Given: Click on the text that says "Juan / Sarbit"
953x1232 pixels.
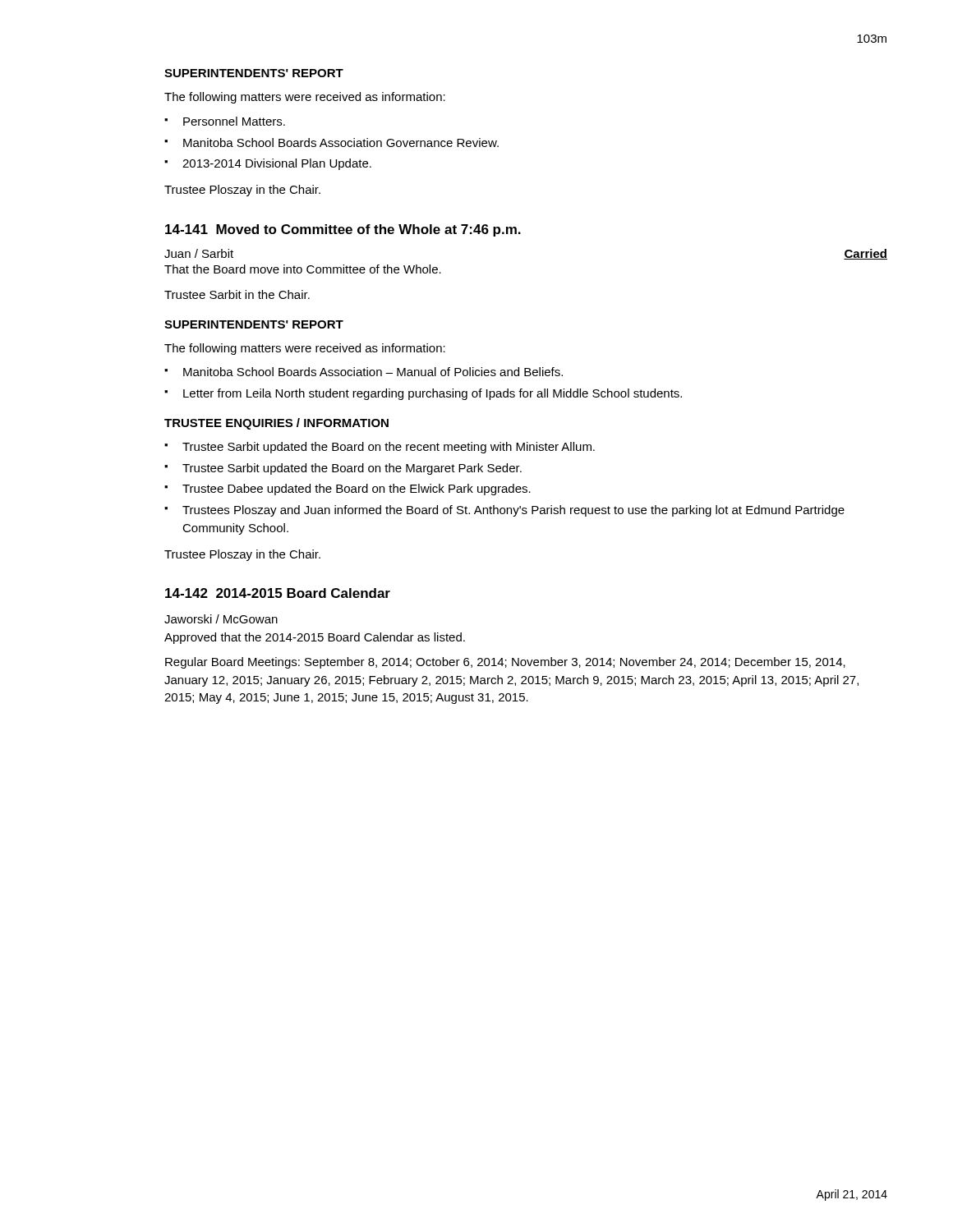Looking at the screenshot, I should (199, 253).
